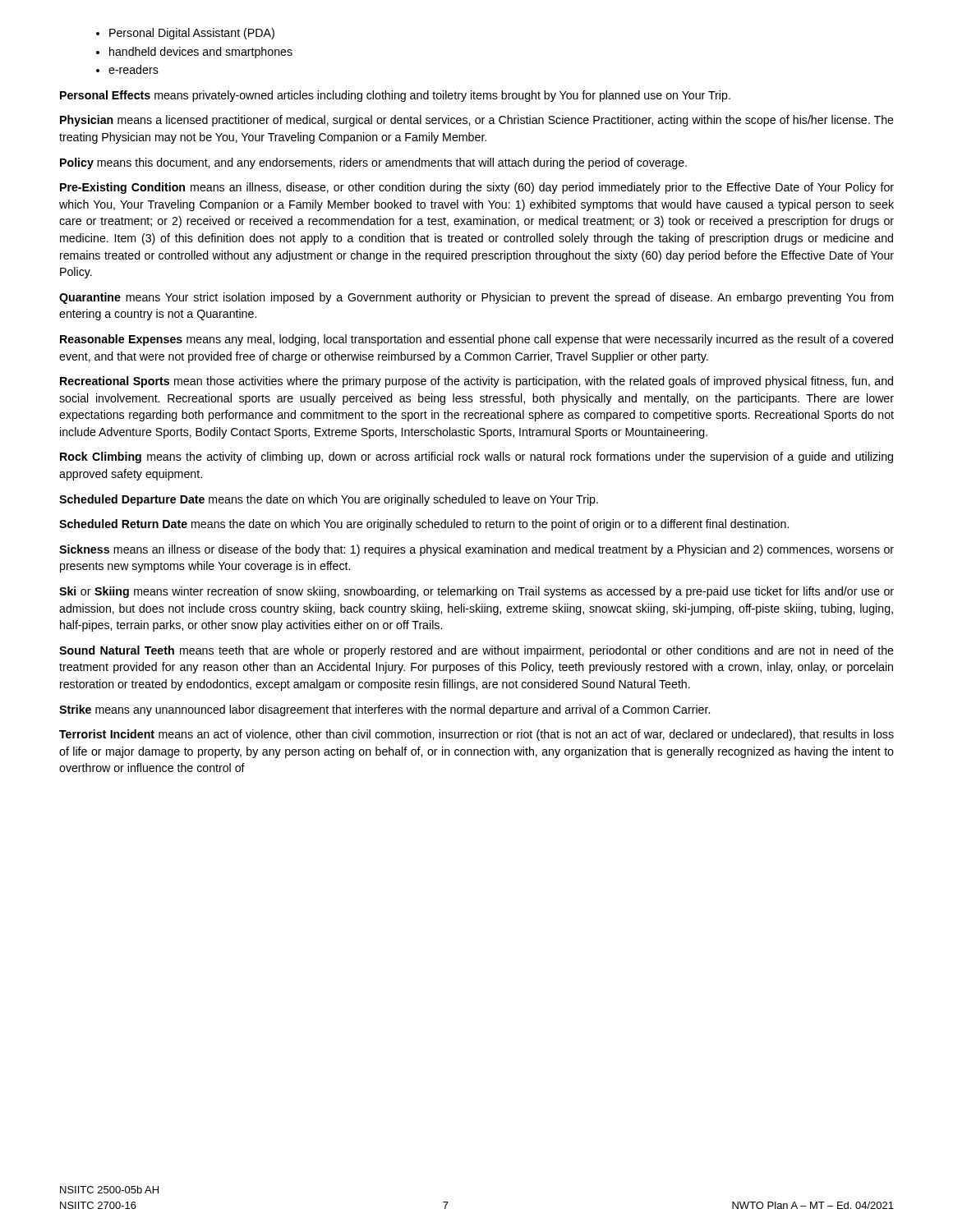Navigate to the text starting "Personal Digital Assistant (PDA)"
The height and width of the screenshot is (1232, 953).
185,34
